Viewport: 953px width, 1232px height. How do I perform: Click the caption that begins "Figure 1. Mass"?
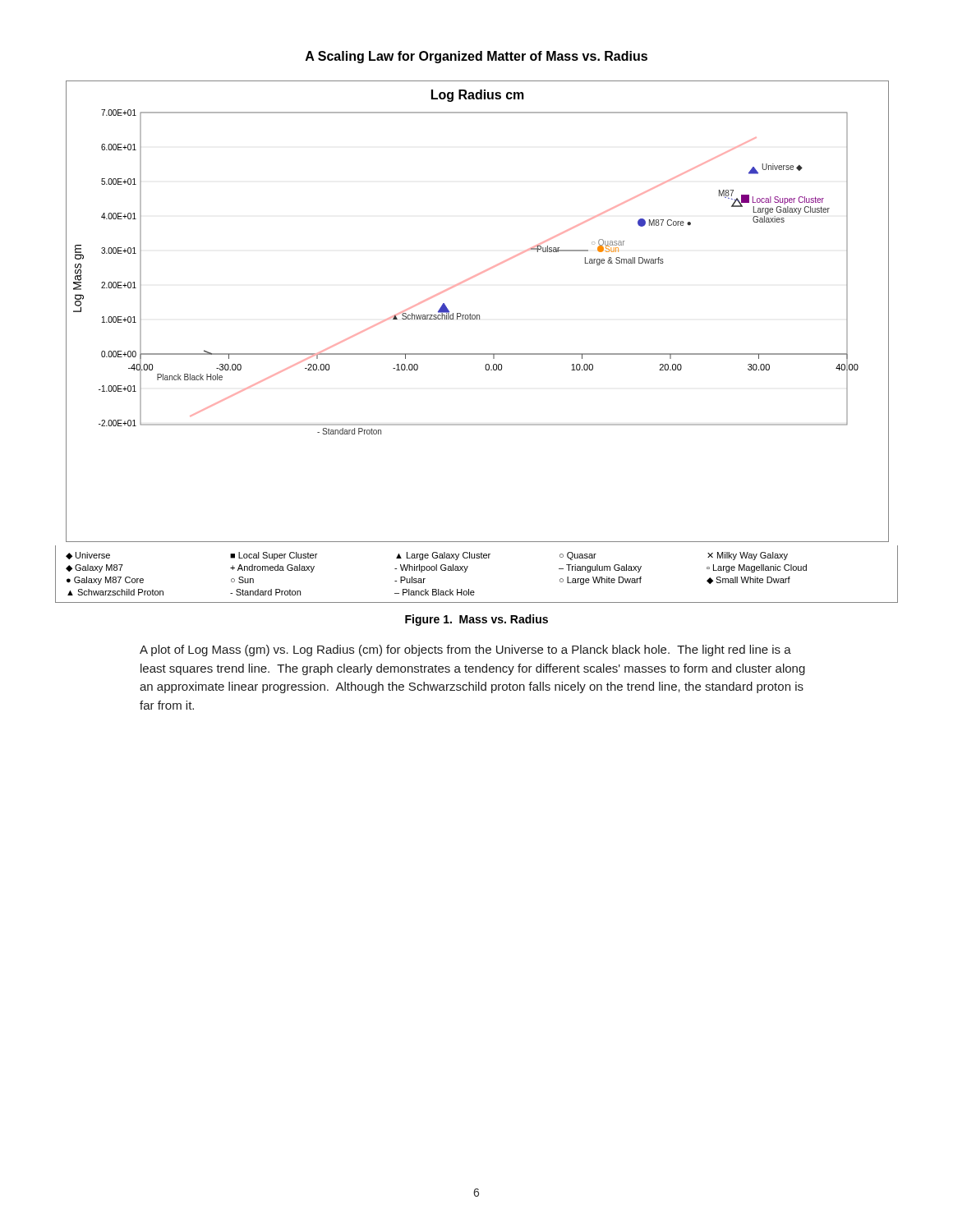(x=476, y=619)
